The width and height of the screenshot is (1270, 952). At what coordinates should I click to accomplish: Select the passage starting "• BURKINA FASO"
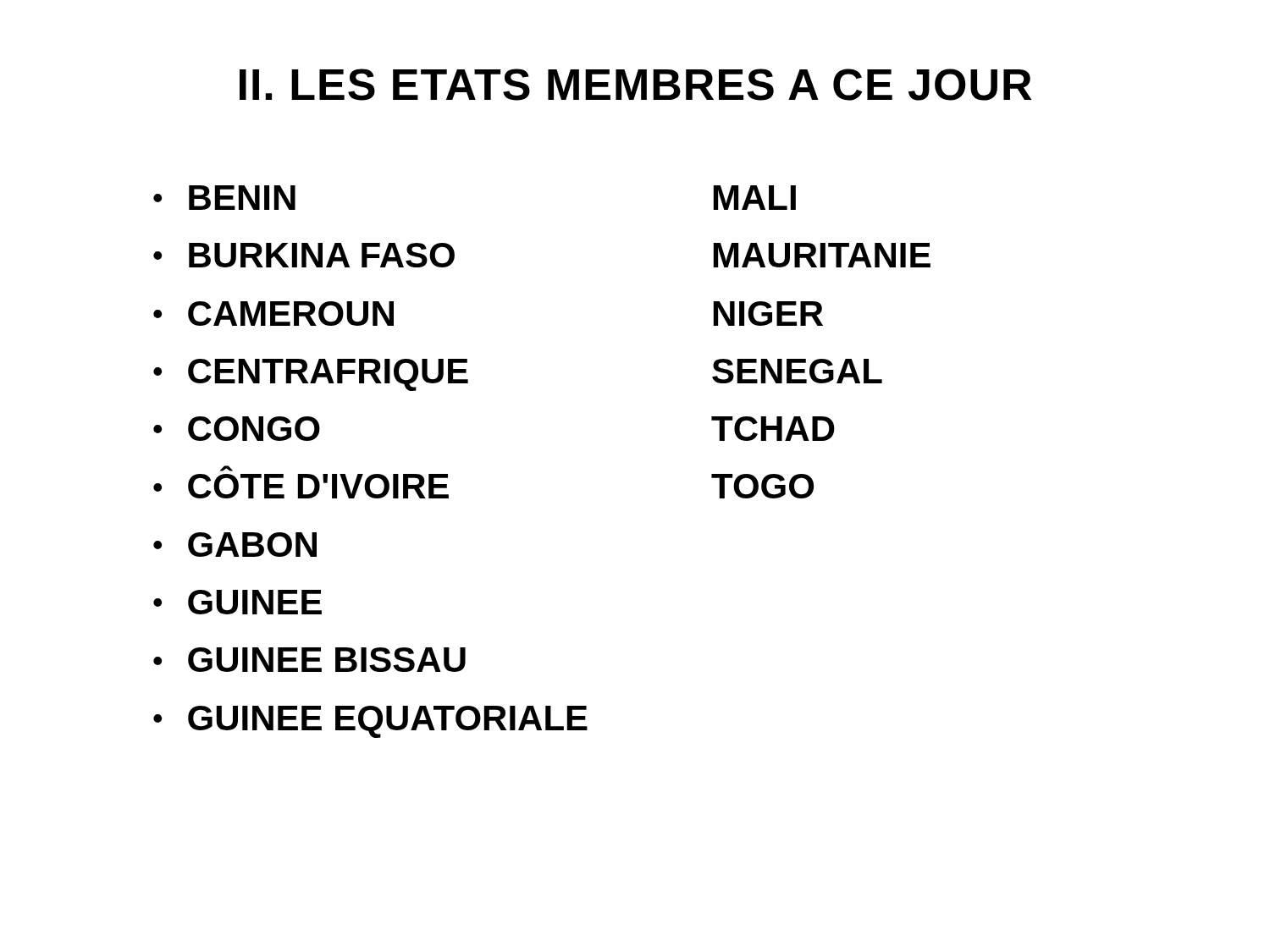[304, 256]
